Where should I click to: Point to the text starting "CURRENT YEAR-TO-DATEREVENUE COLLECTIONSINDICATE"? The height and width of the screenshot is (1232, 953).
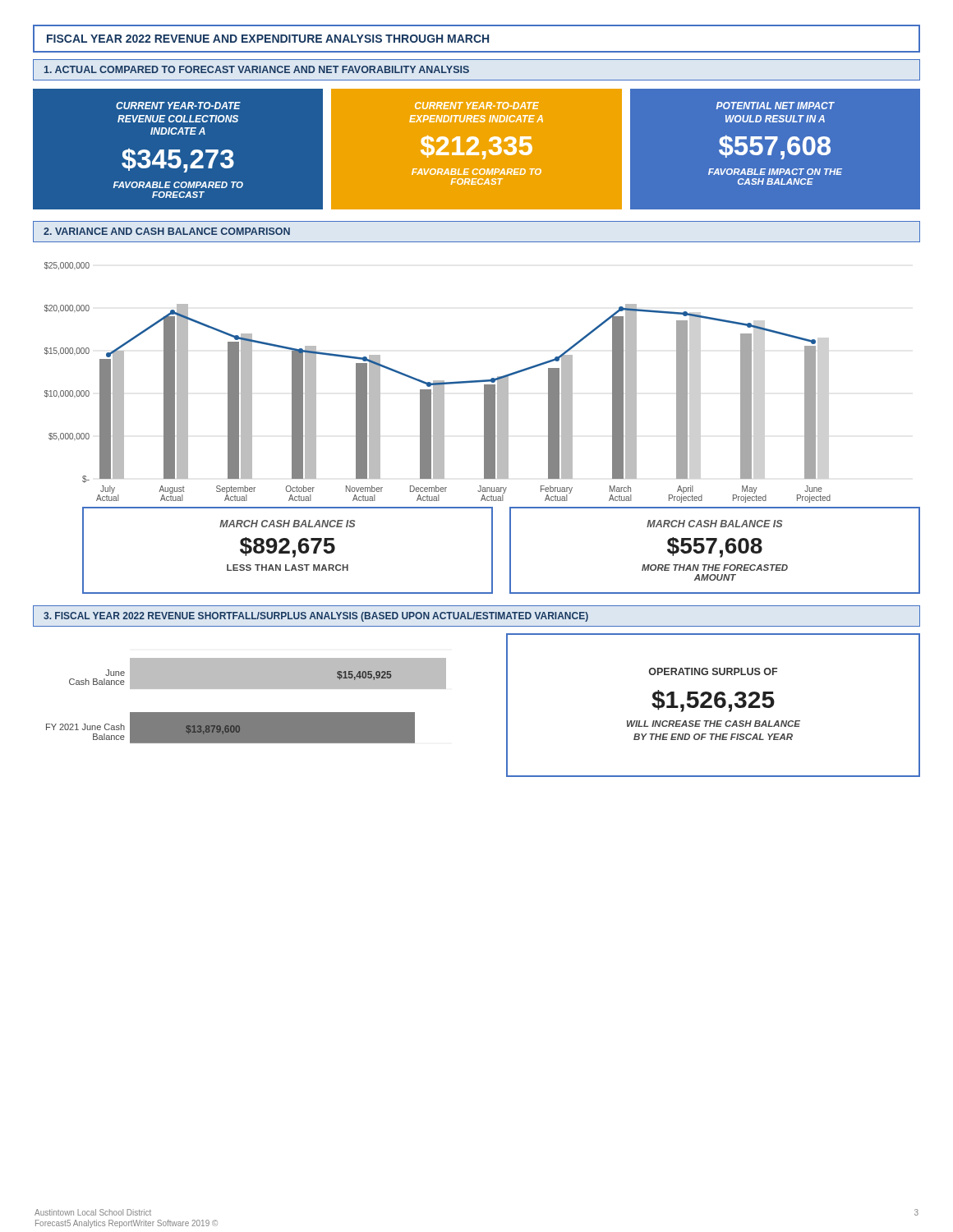point(178,150)
